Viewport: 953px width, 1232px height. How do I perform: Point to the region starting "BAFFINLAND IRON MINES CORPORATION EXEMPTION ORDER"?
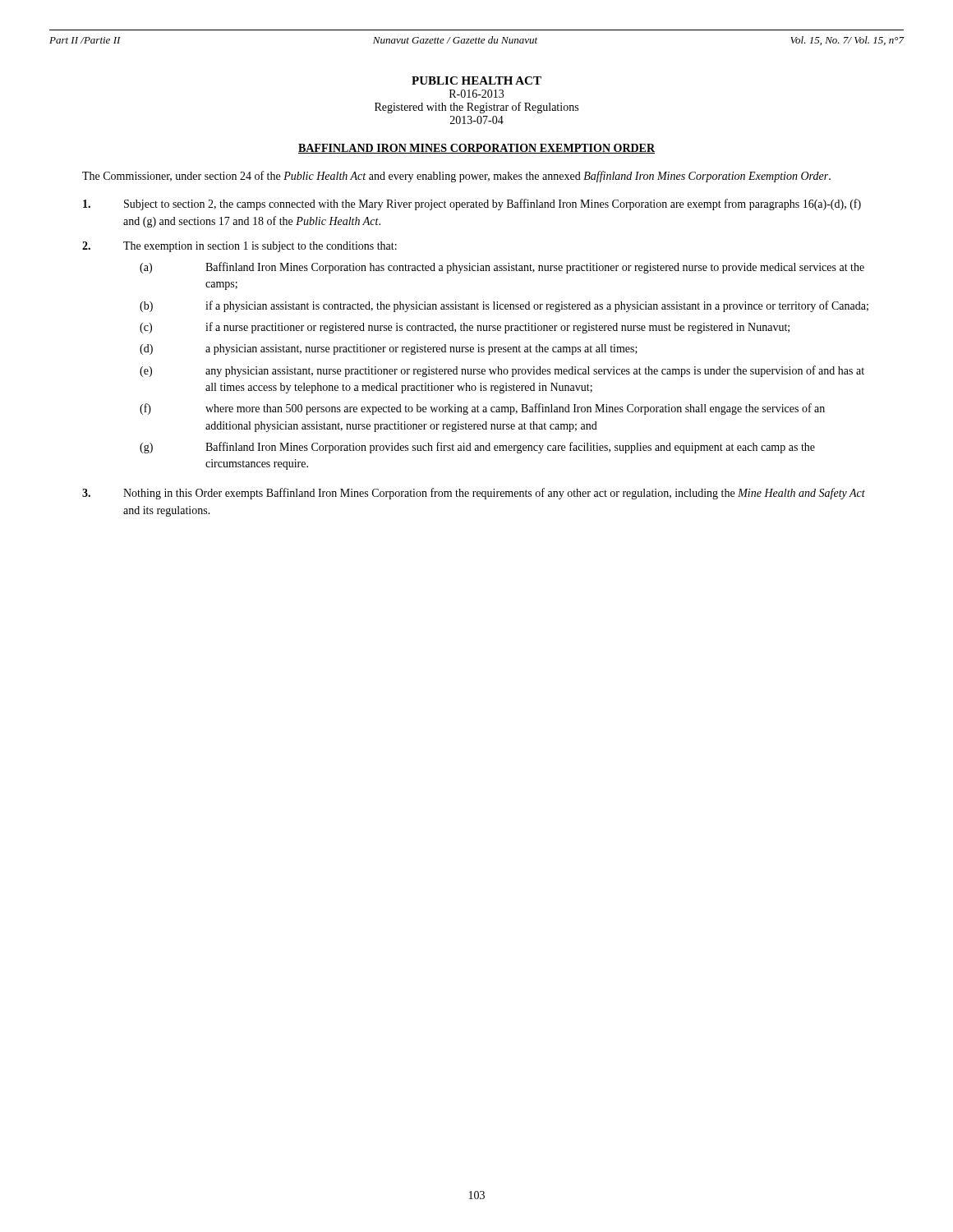coord(476,148)
